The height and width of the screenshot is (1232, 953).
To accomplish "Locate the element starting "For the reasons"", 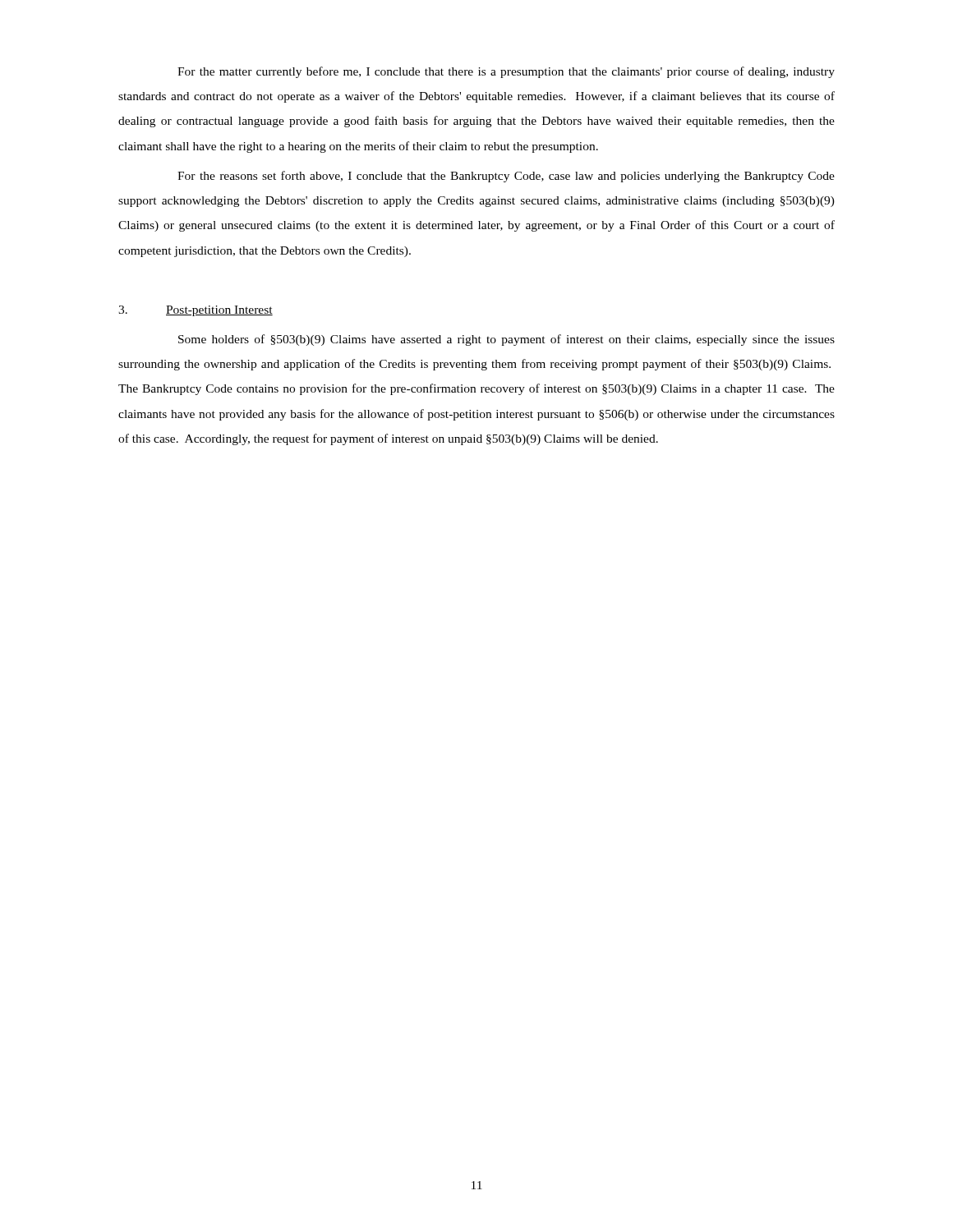I will tap(476, 213).
